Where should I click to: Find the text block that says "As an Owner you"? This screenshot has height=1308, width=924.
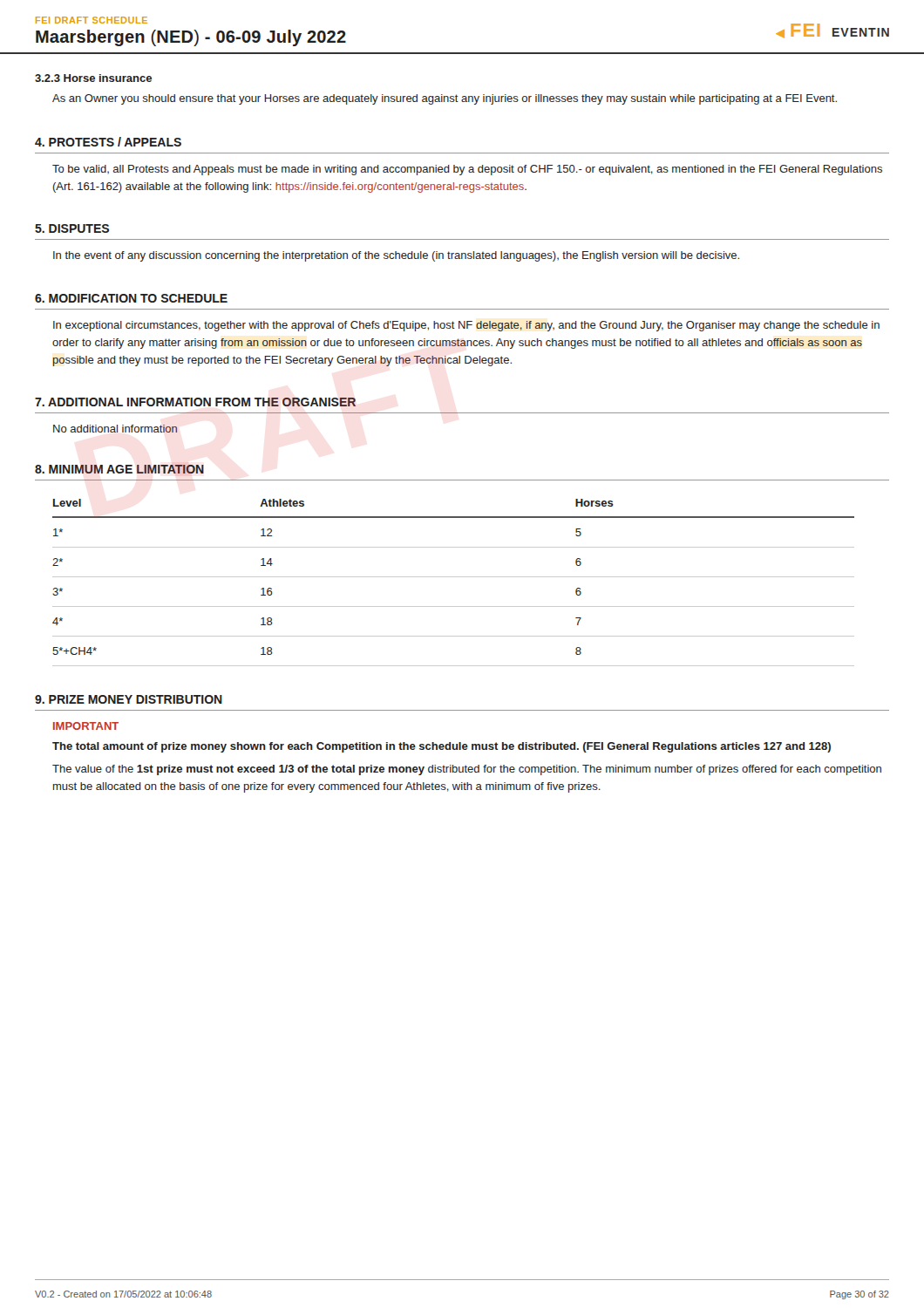pyautogui.click(x=445, y=98)
